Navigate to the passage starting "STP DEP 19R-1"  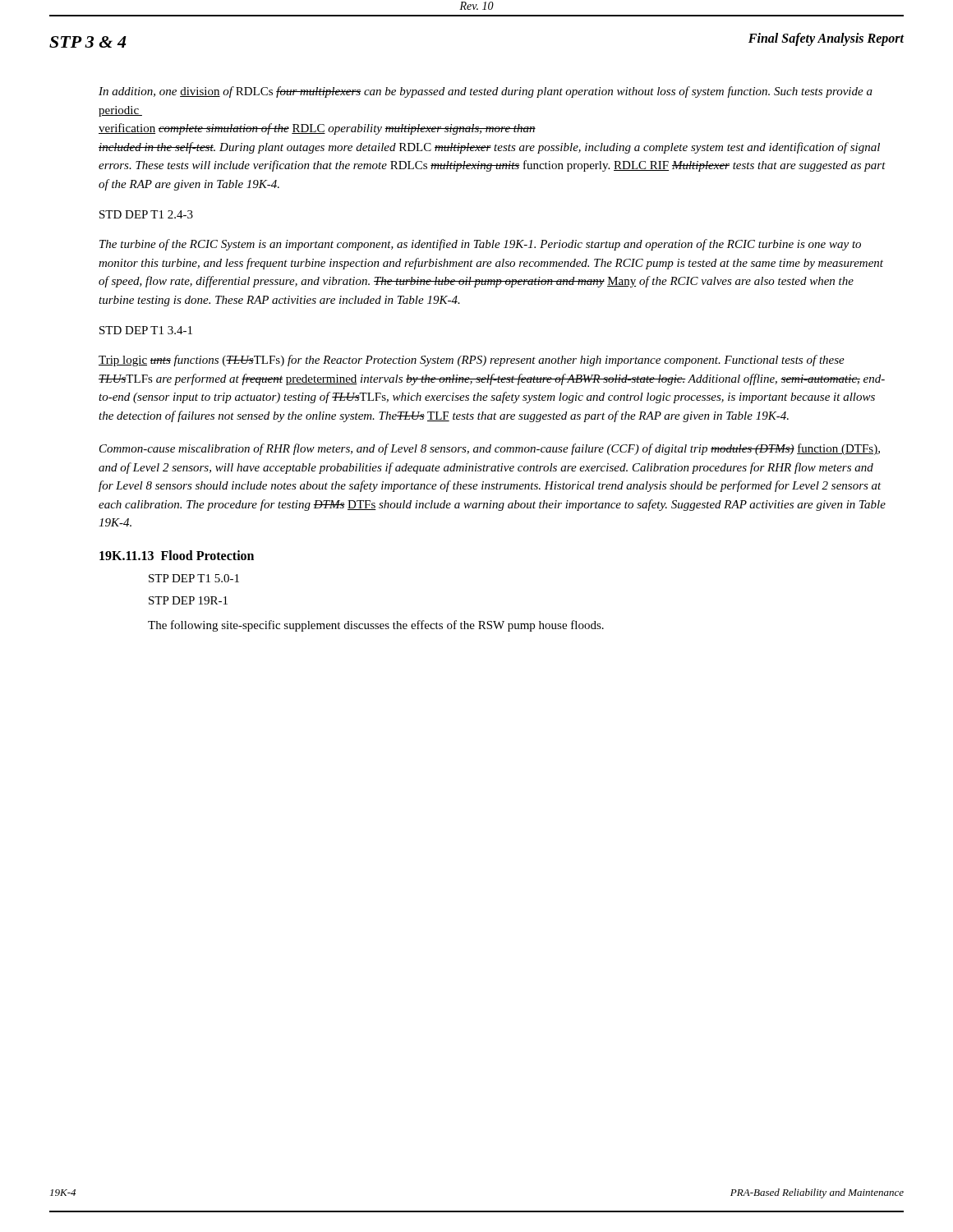(188, 600)
